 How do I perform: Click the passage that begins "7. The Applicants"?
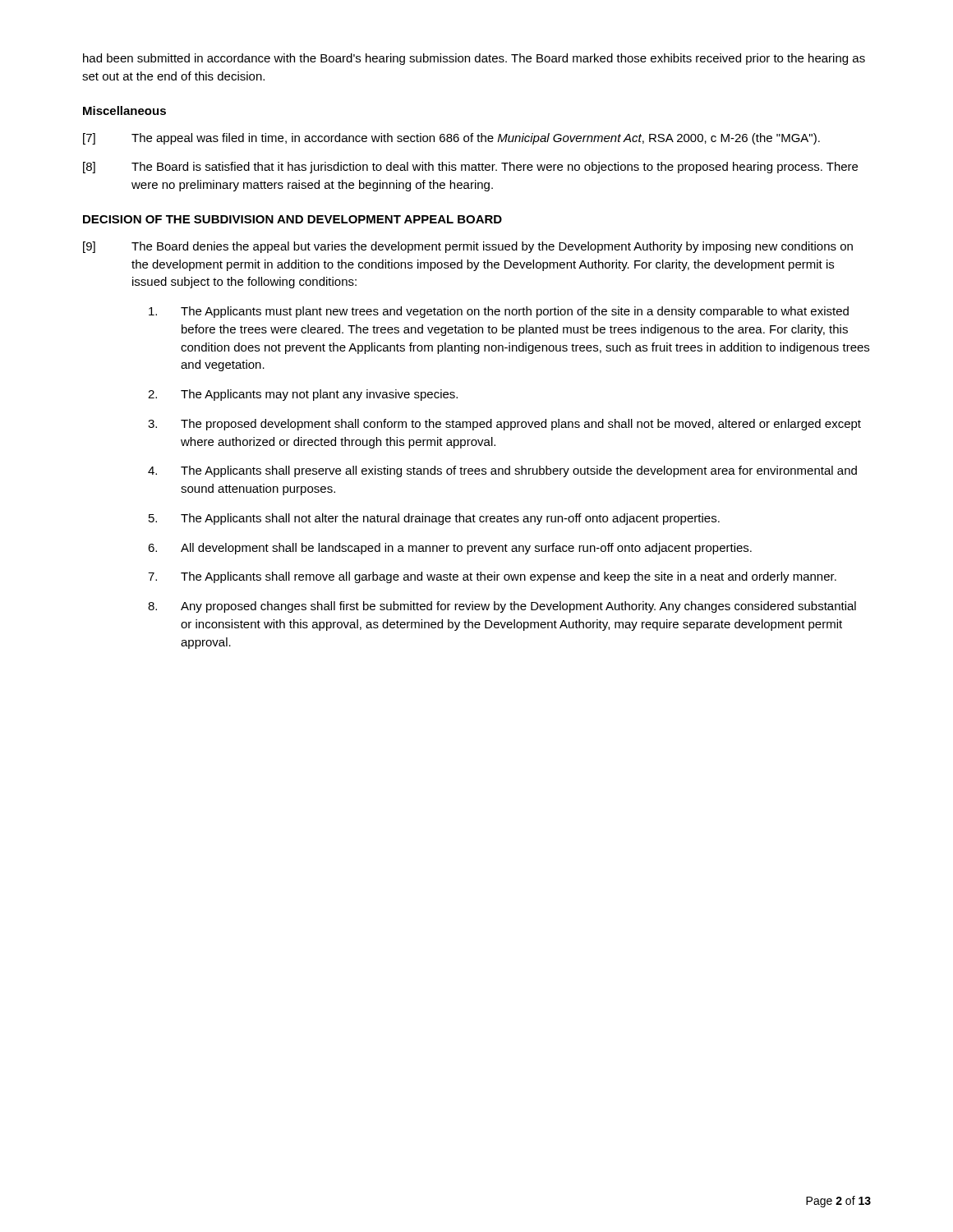[x=509, y=577]
